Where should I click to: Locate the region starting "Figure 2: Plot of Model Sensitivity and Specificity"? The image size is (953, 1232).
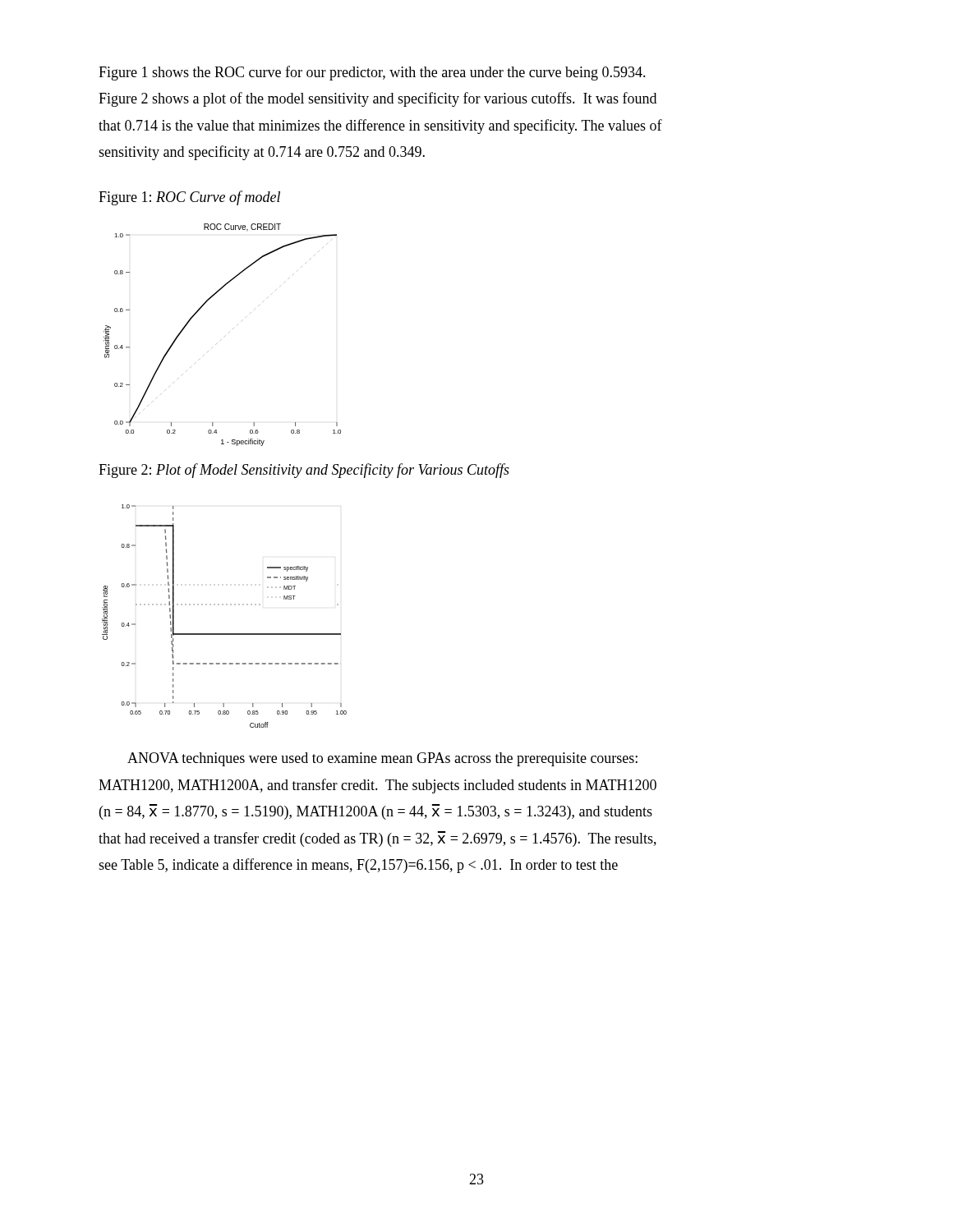(x=304, y=470)
